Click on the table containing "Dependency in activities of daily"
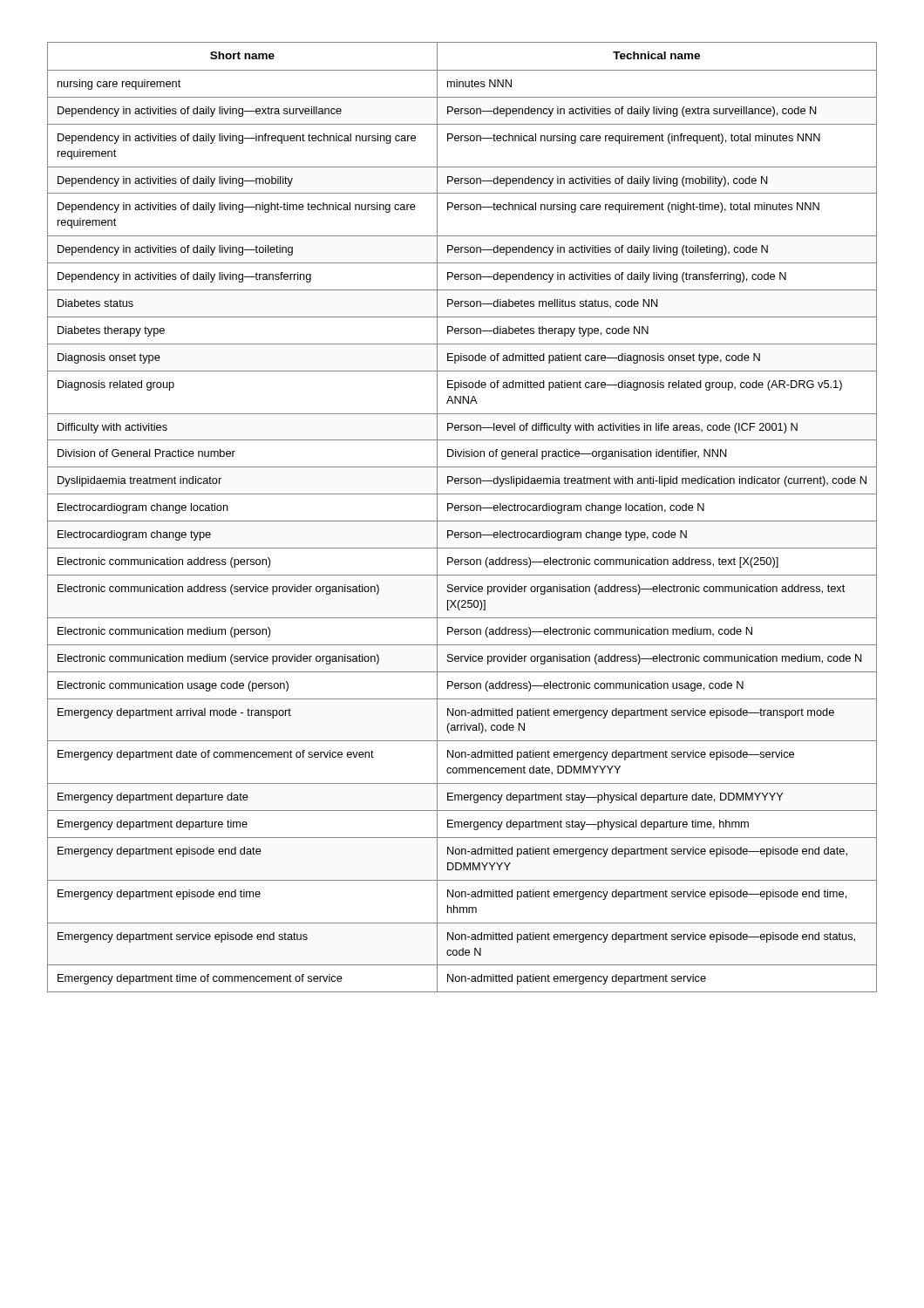 (x=462, y=517)
